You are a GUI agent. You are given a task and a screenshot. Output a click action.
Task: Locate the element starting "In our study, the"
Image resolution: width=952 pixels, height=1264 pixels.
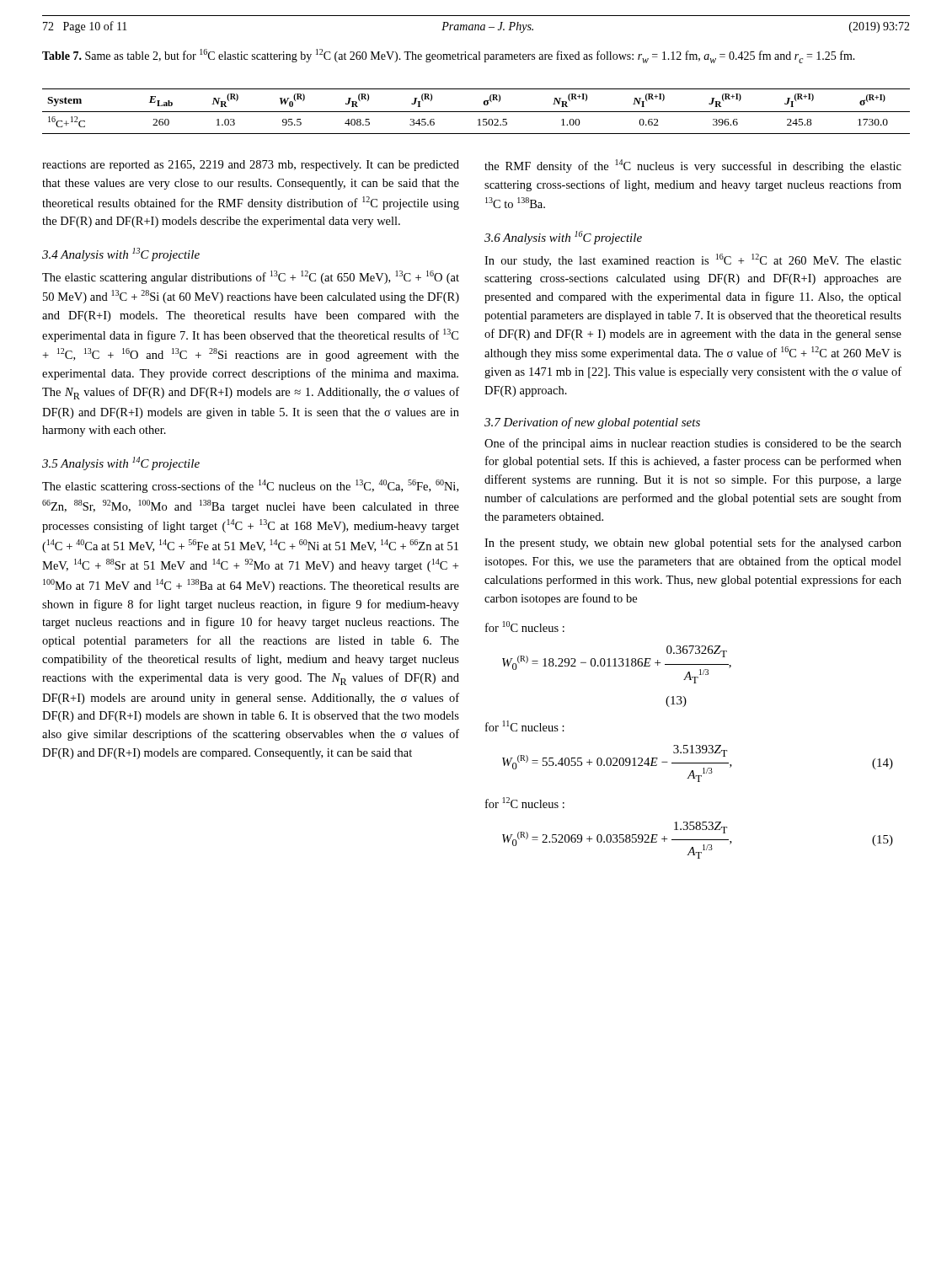[x=693, y=324]
